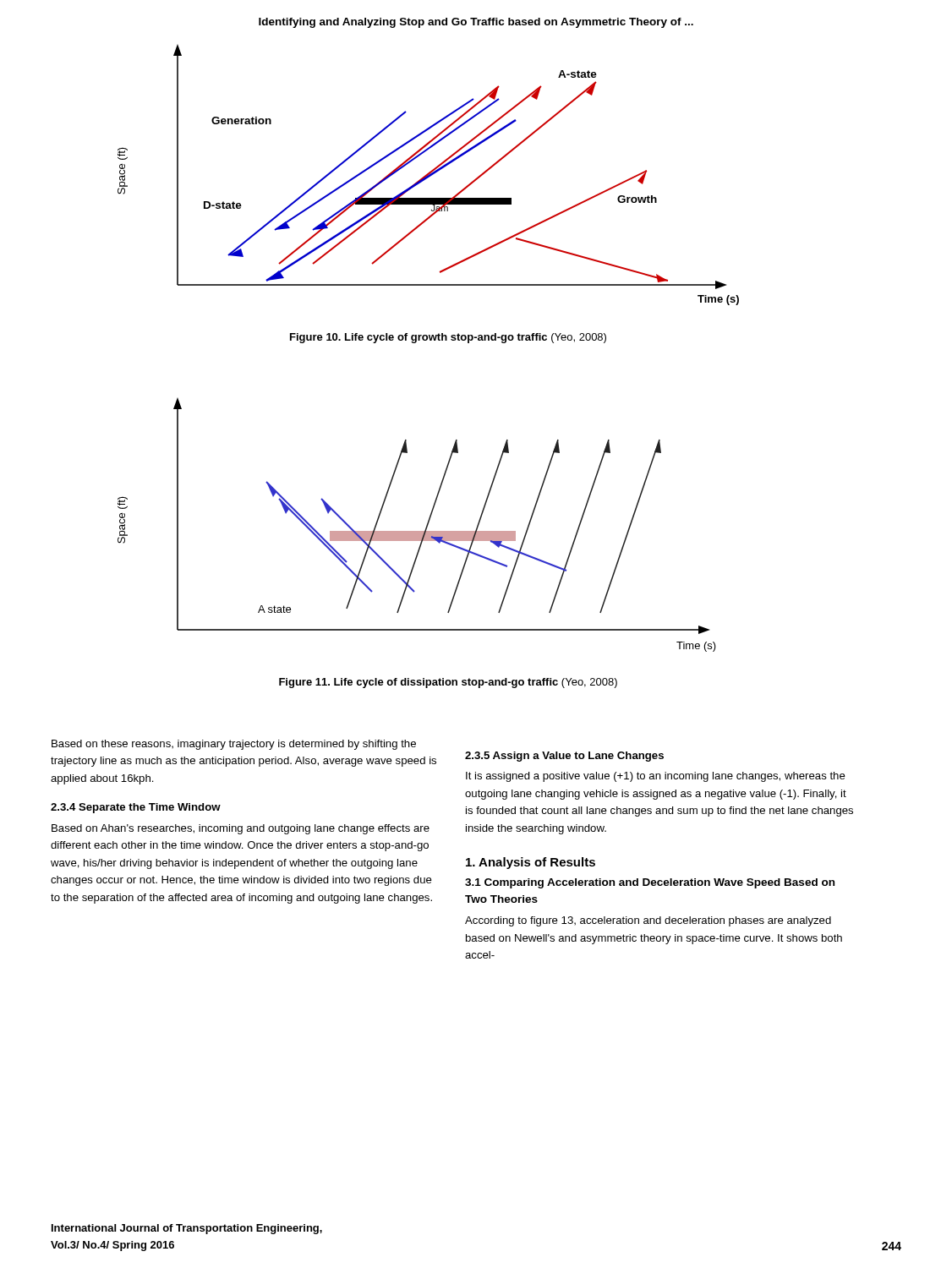Find the caption with the text "Figure 11. Life cycle"
The width and height of the screenshot is (952, 1268).
point(448,682)
